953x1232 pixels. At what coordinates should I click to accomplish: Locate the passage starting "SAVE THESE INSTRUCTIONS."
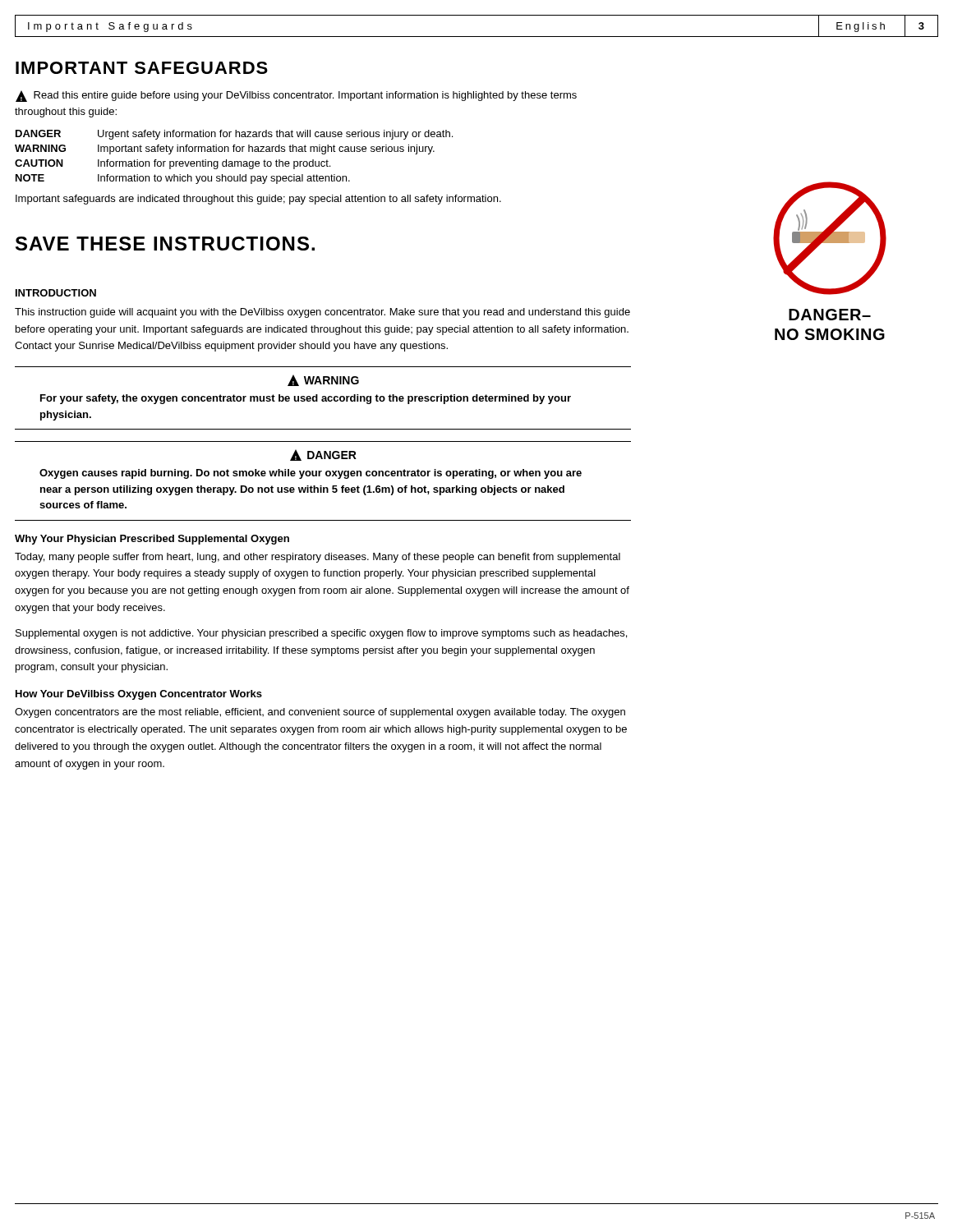coord(166,243)
